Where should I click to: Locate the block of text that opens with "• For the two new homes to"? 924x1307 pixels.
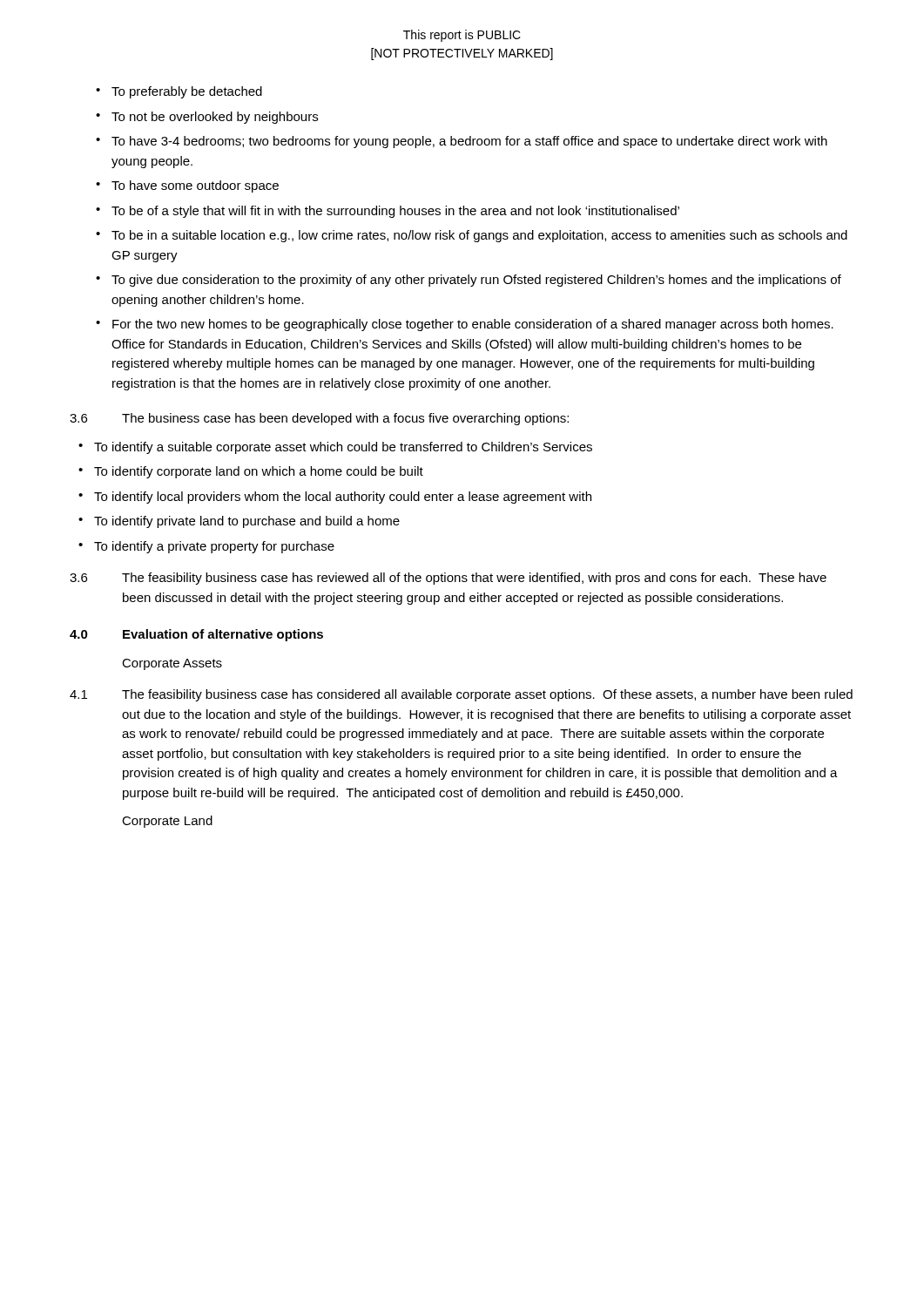click(x=475, y=354)
